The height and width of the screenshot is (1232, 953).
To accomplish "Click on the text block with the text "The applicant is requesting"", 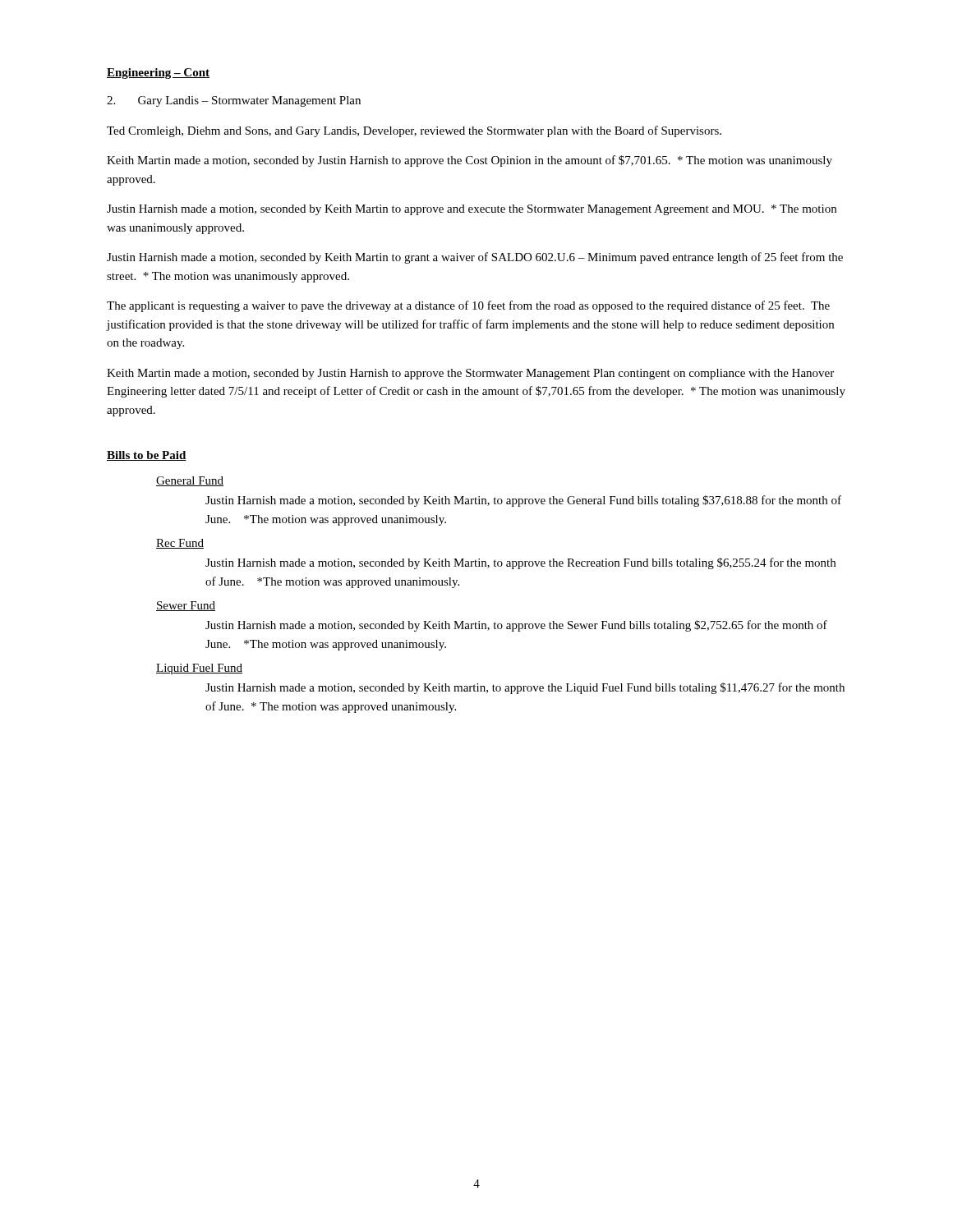I will point(471,324).
